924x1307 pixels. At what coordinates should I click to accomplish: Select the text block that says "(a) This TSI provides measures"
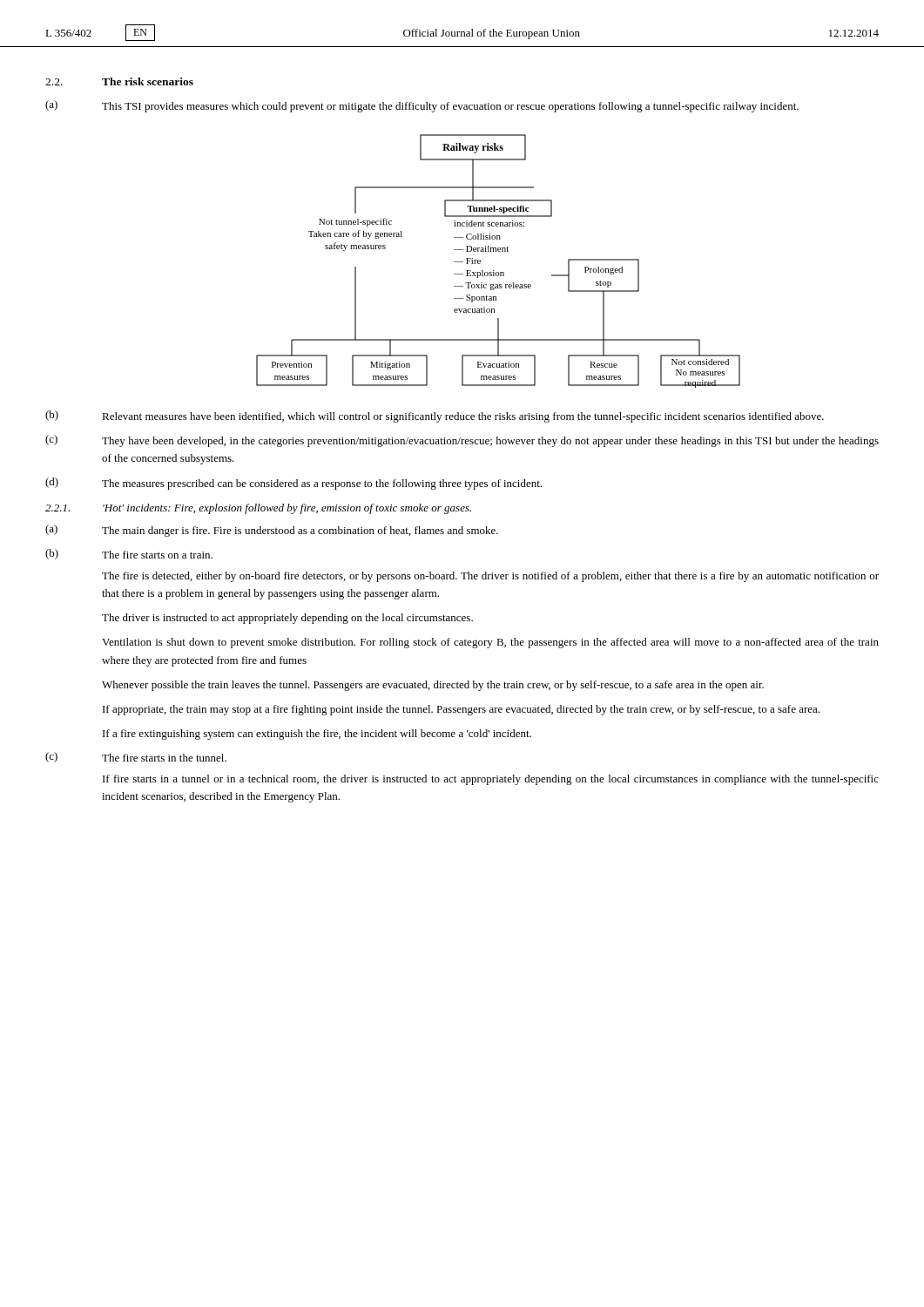(x=462, y=106)
